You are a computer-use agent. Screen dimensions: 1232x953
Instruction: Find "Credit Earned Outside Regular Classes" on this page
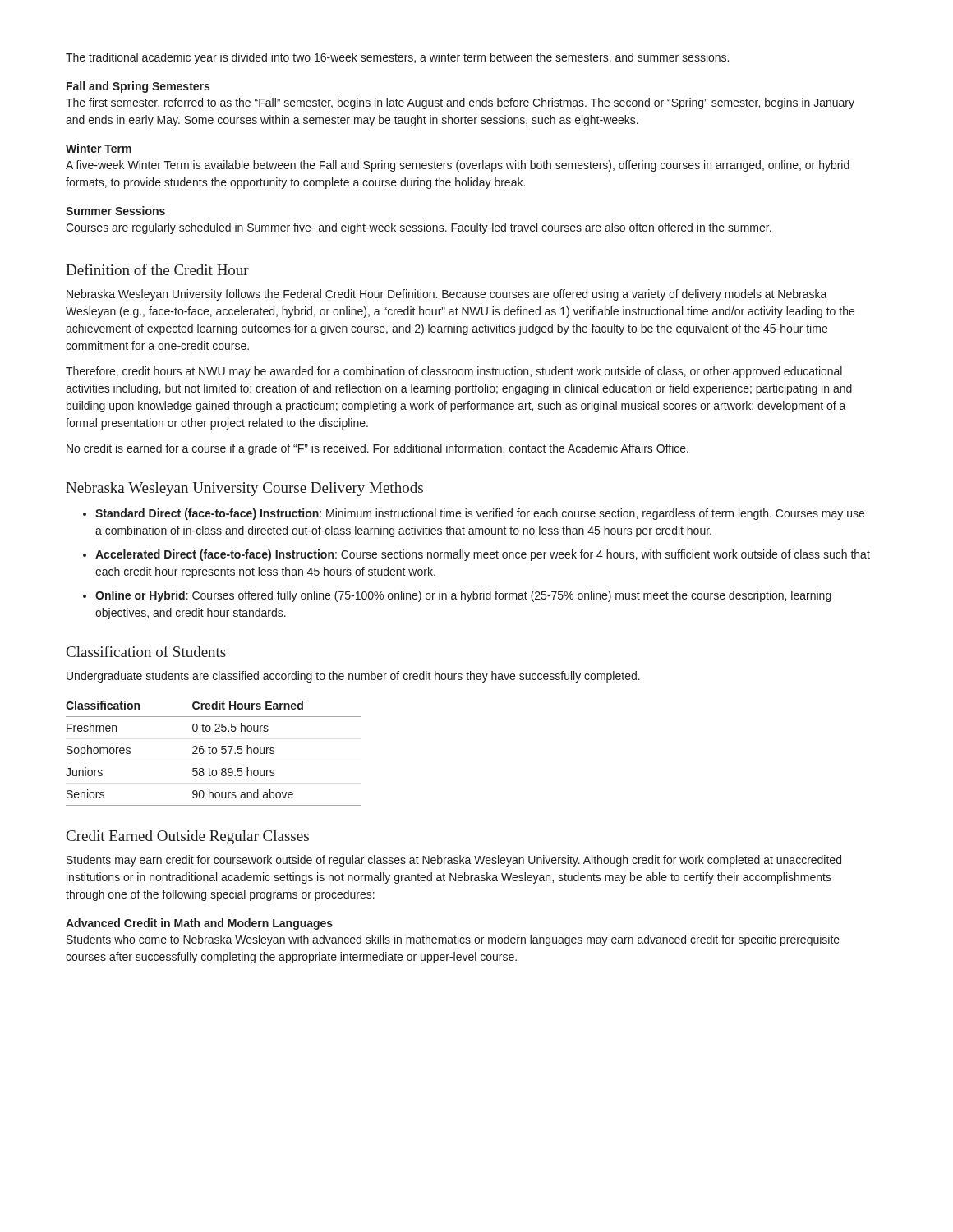188,836
